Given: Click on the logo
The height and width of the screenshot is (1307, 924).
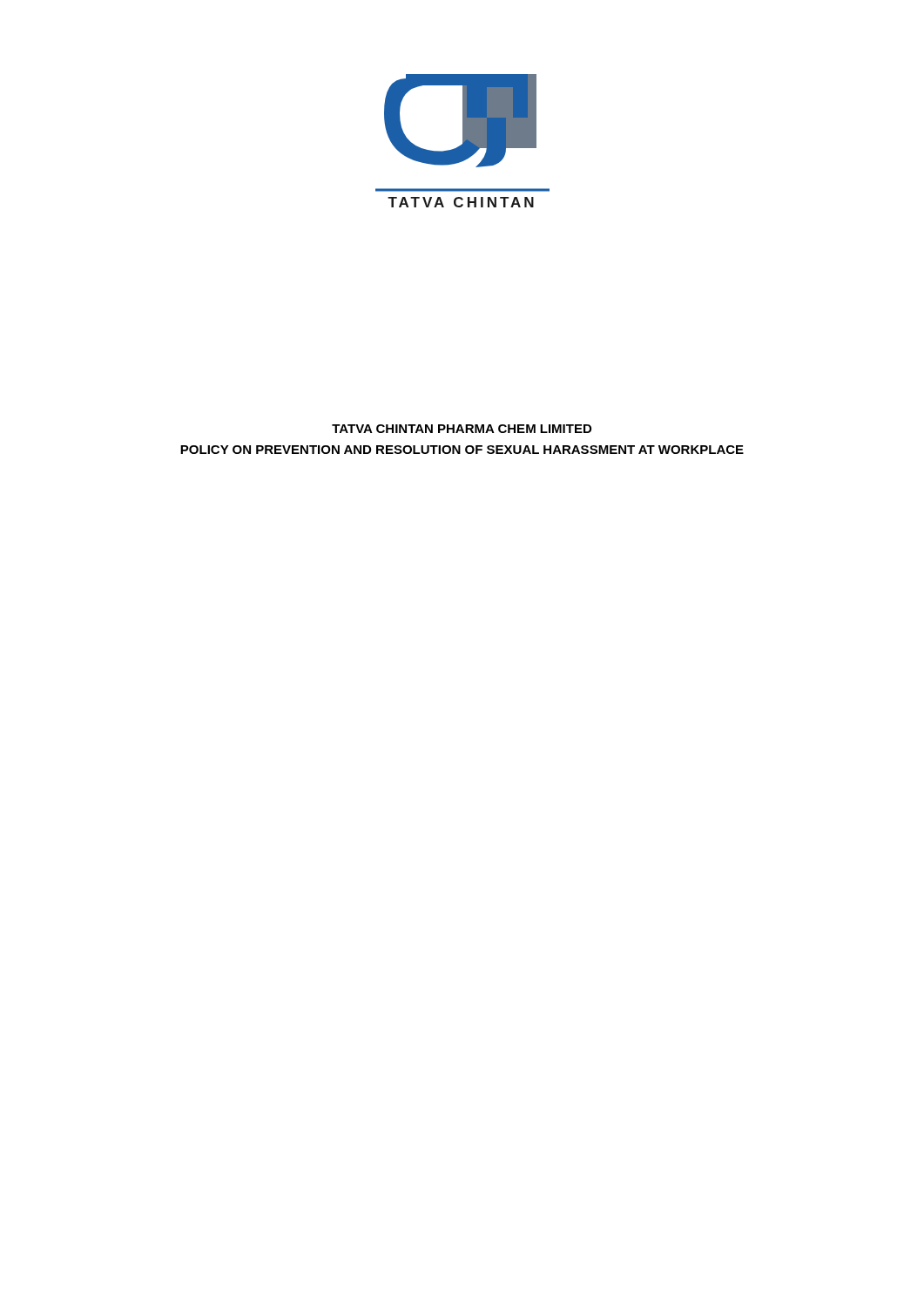Looking at the screenshot, I should [x=462, y=148].
